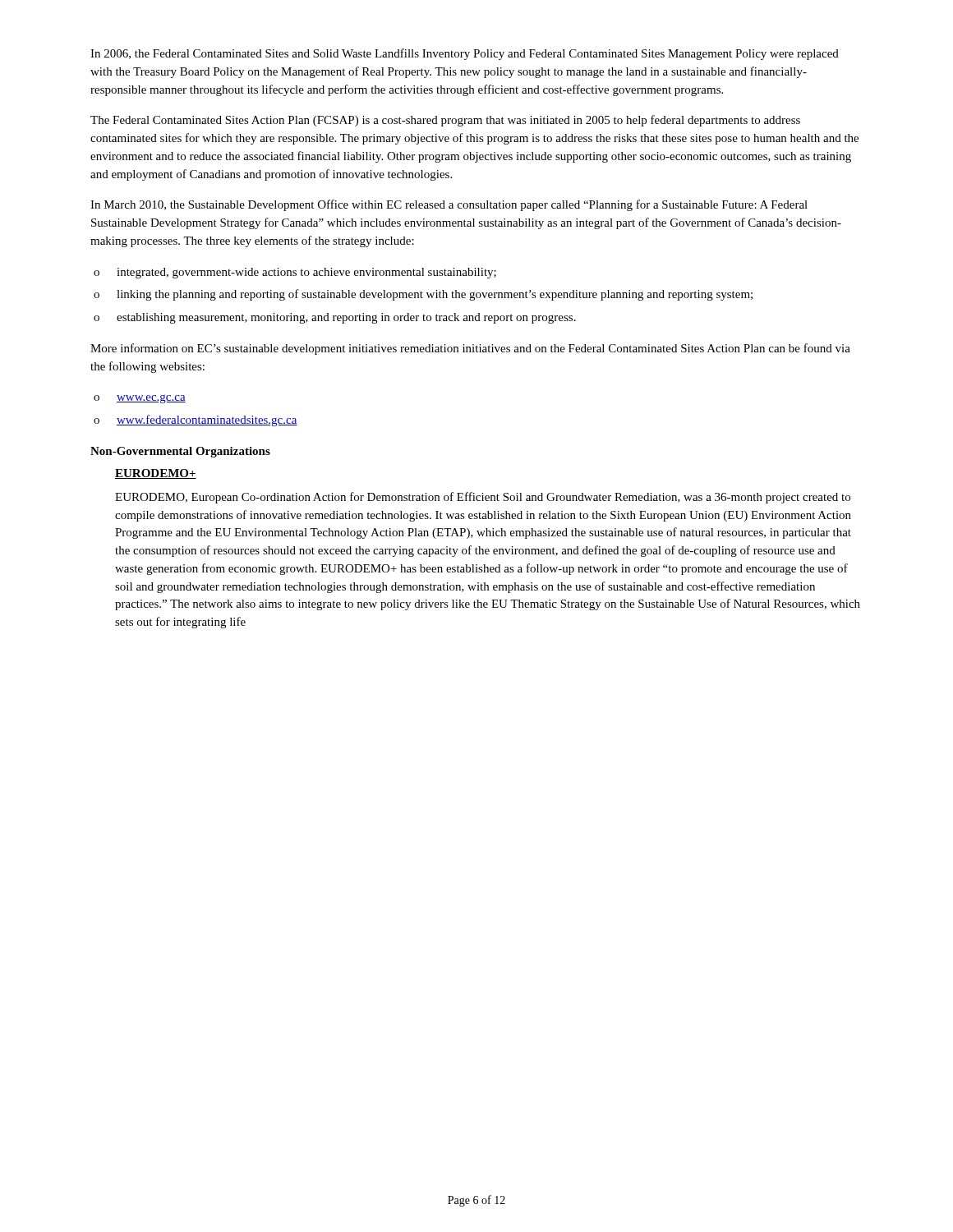Locate the passage starting "o www.federalcontaminatedsites.gc.ca"

tap(196, 421)
